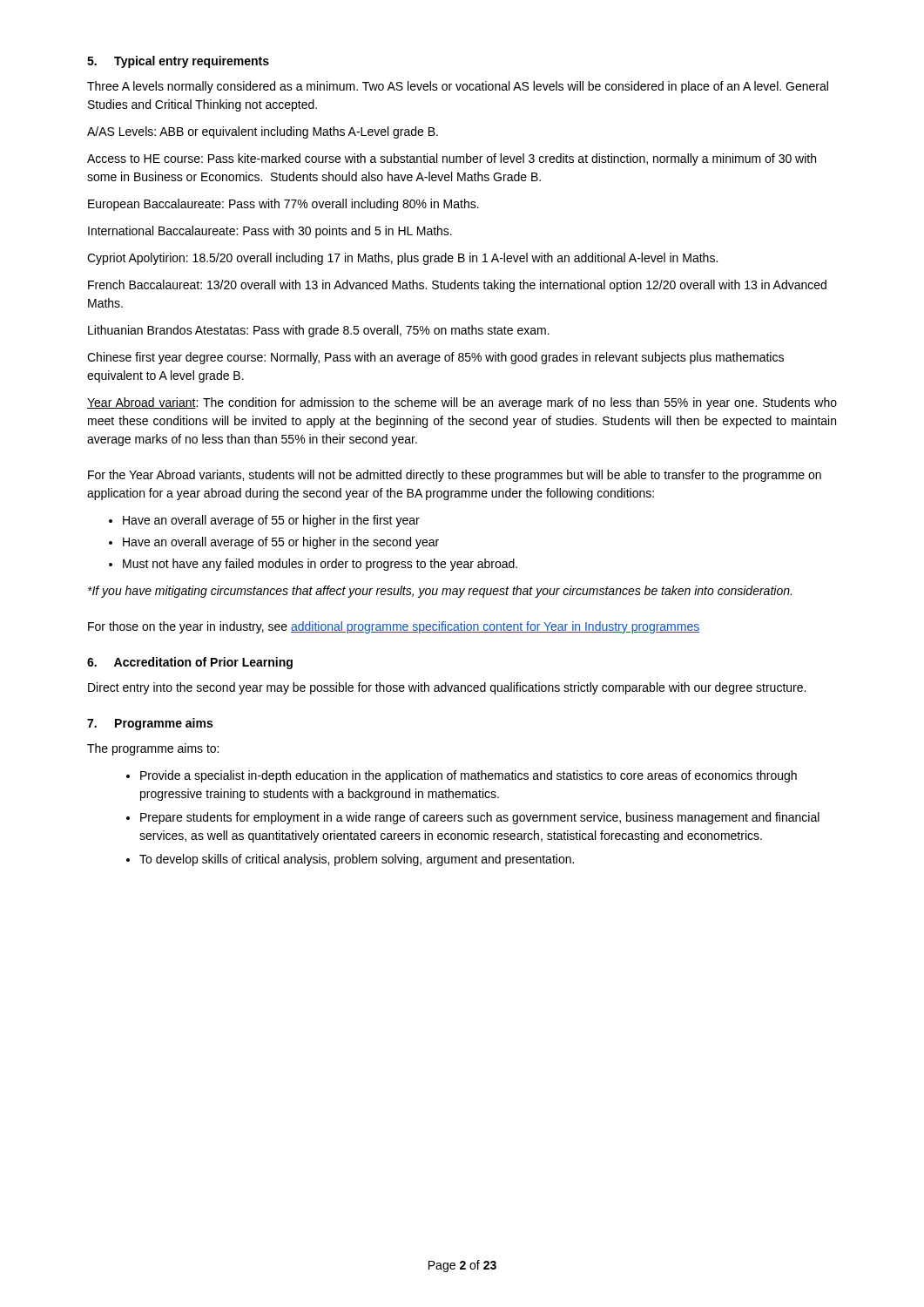Select the text block with the text "A/AS Levels: ABB or equivalent"
The image size is (924, 1307).
[263, 132]
